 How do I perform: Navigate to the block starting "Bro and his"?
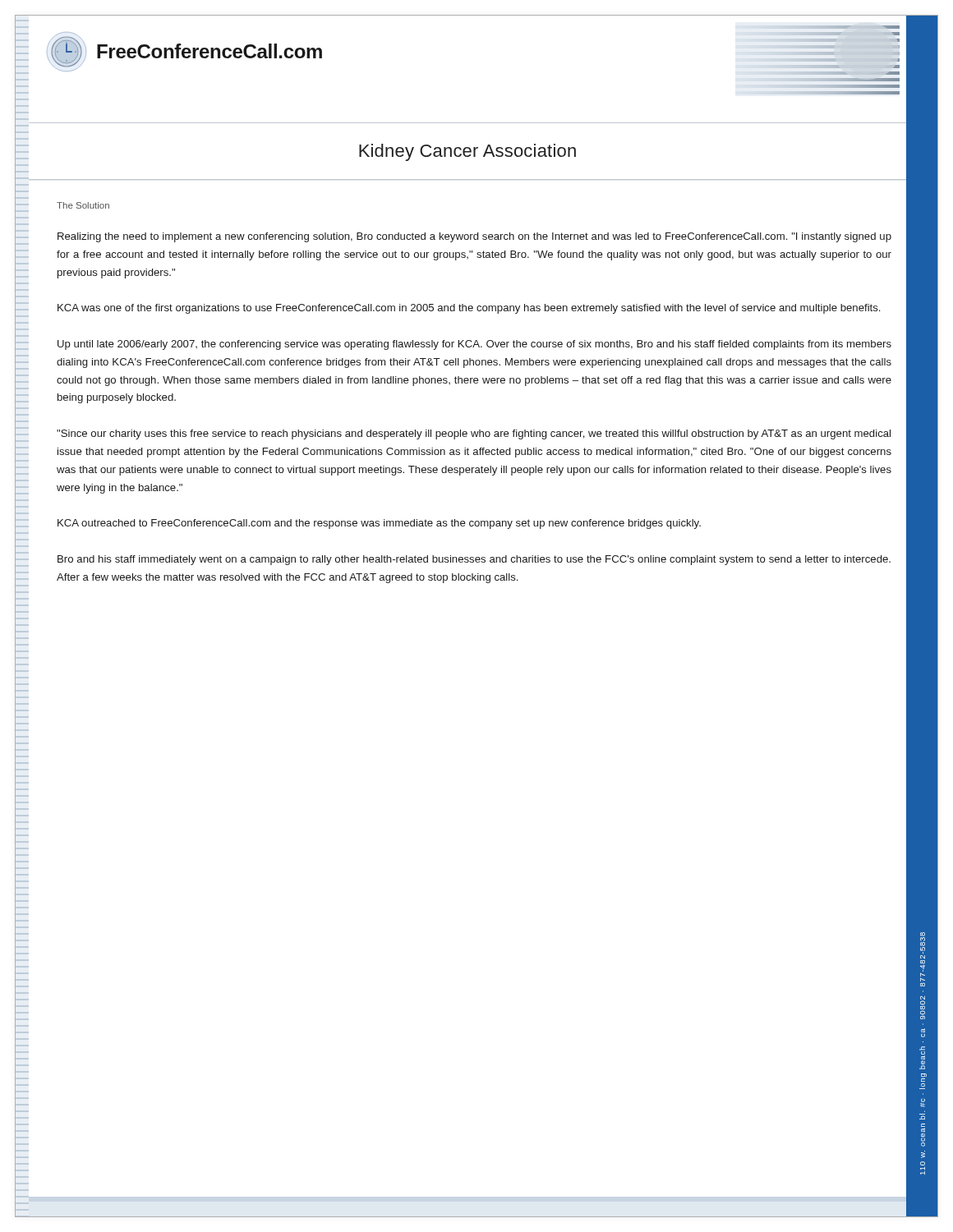point(474,568)
